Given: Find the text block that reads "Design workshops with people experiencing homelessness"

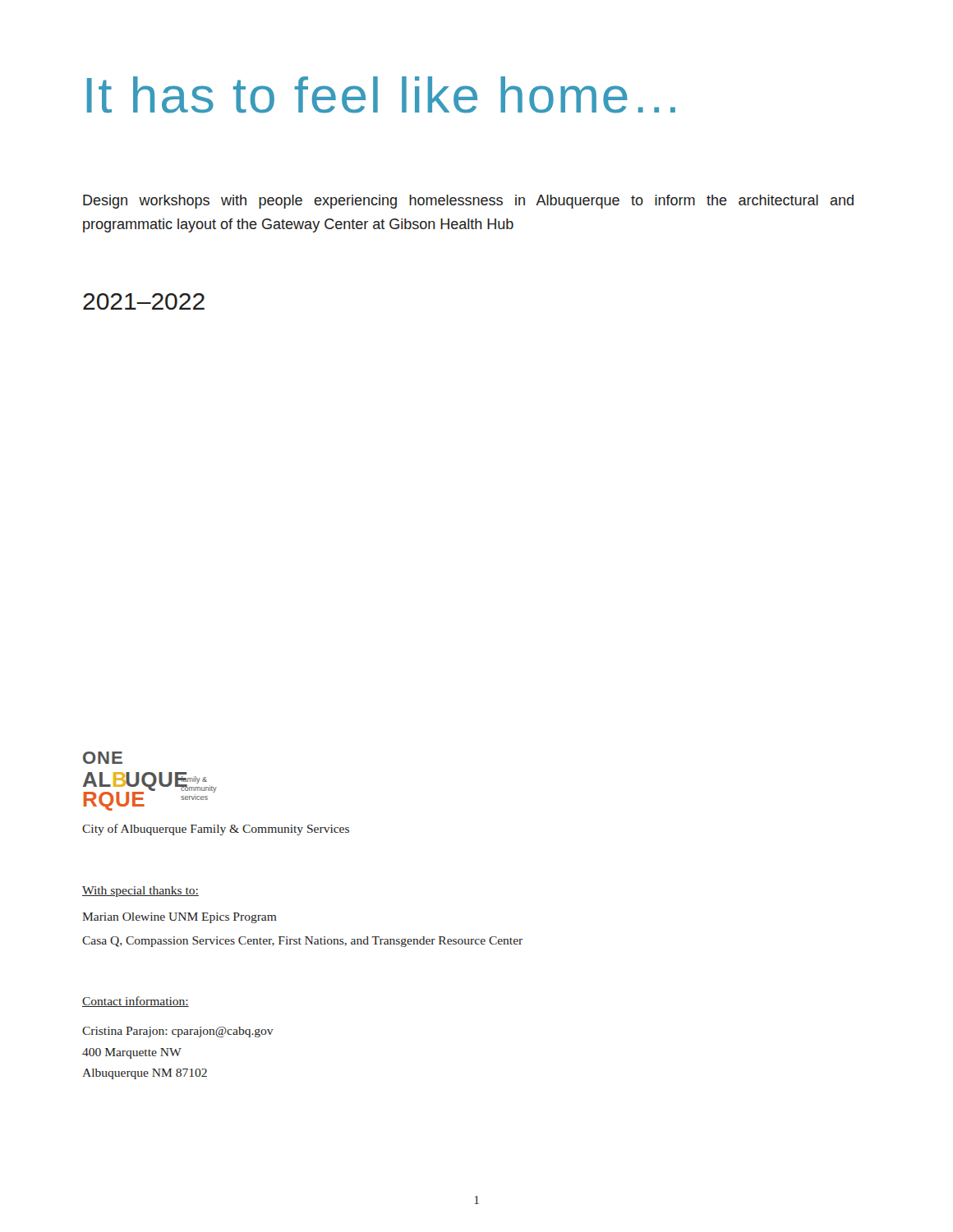Looking at the screenshot, I should pyautogui.click(x=468, y=213).
